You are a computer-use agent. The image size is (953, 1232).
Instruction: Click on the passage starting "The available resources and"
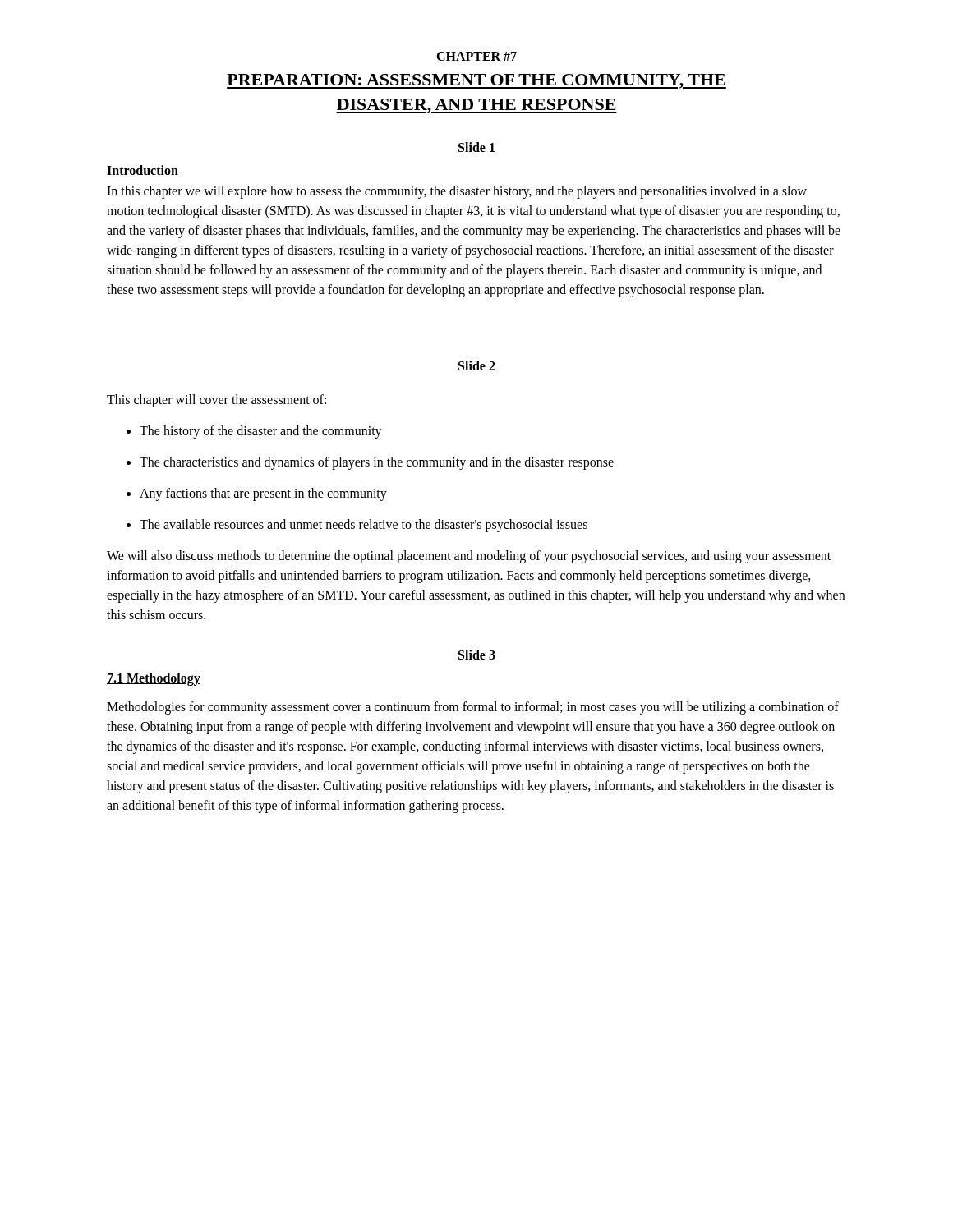point(476,525)
